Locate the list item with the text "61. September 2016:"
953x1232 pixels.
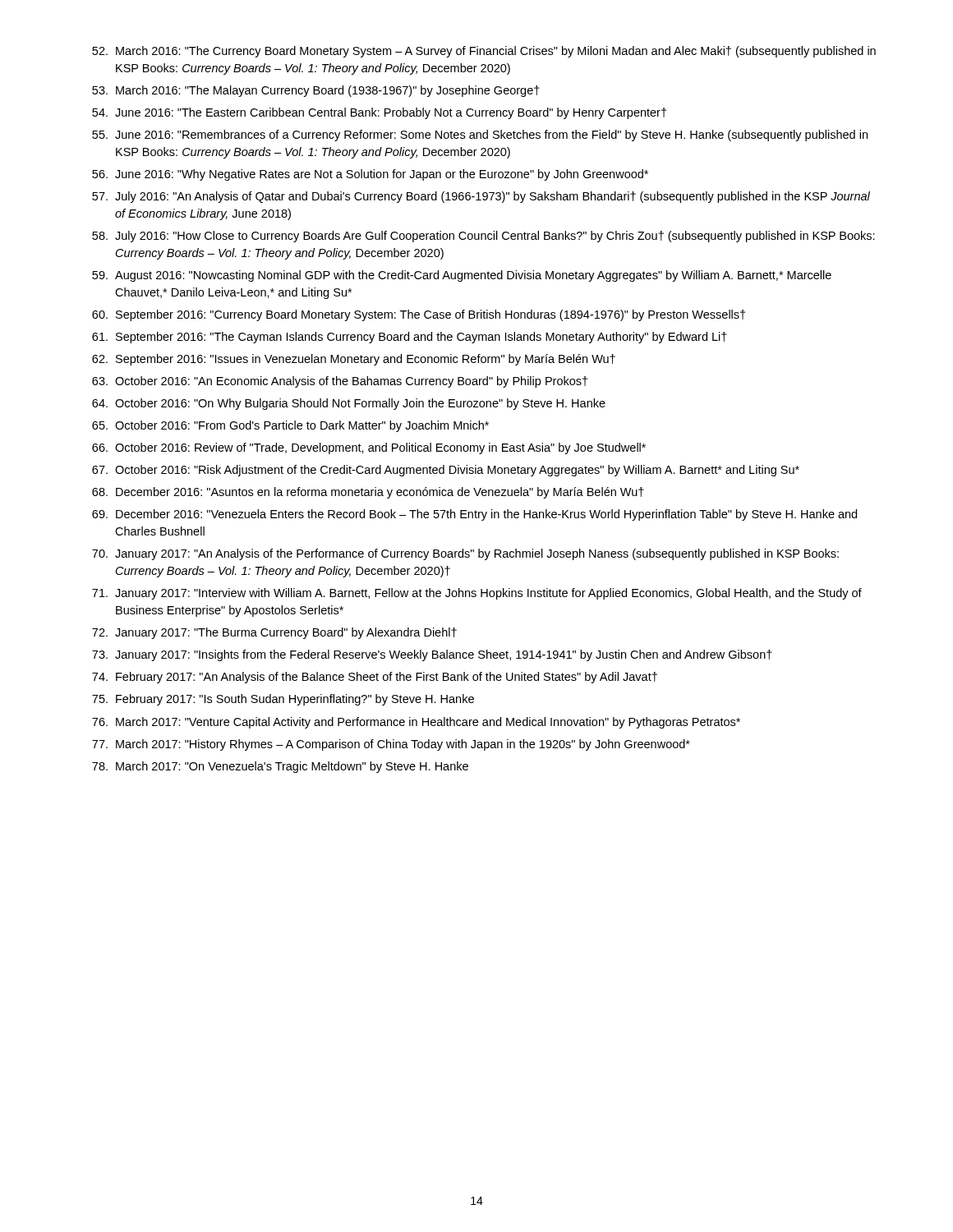click(x=476, y=337)
